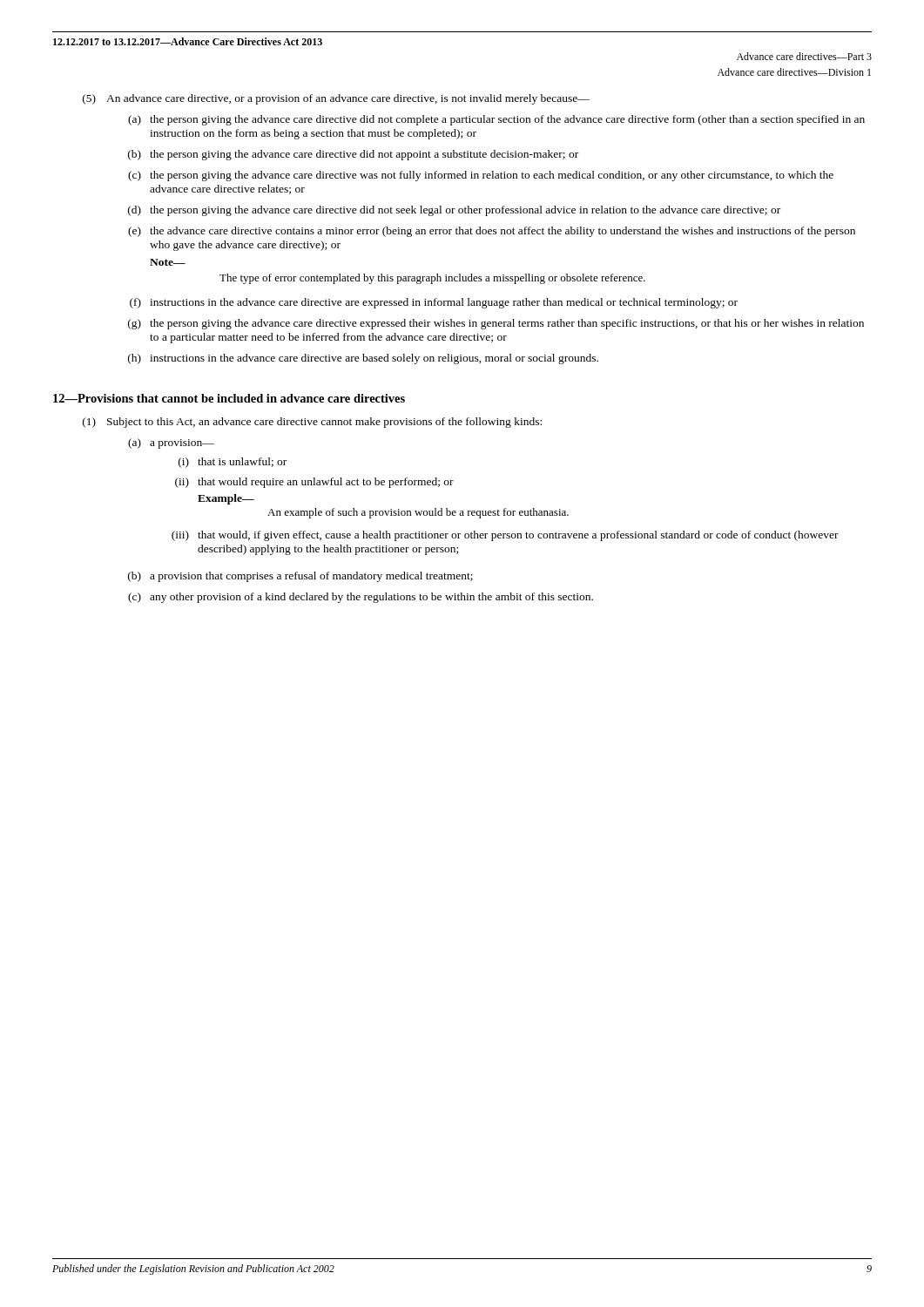Navigate to the text block starting "(g) the person"
Viewport: 924px width, 1307px height.
pos(489,330)
